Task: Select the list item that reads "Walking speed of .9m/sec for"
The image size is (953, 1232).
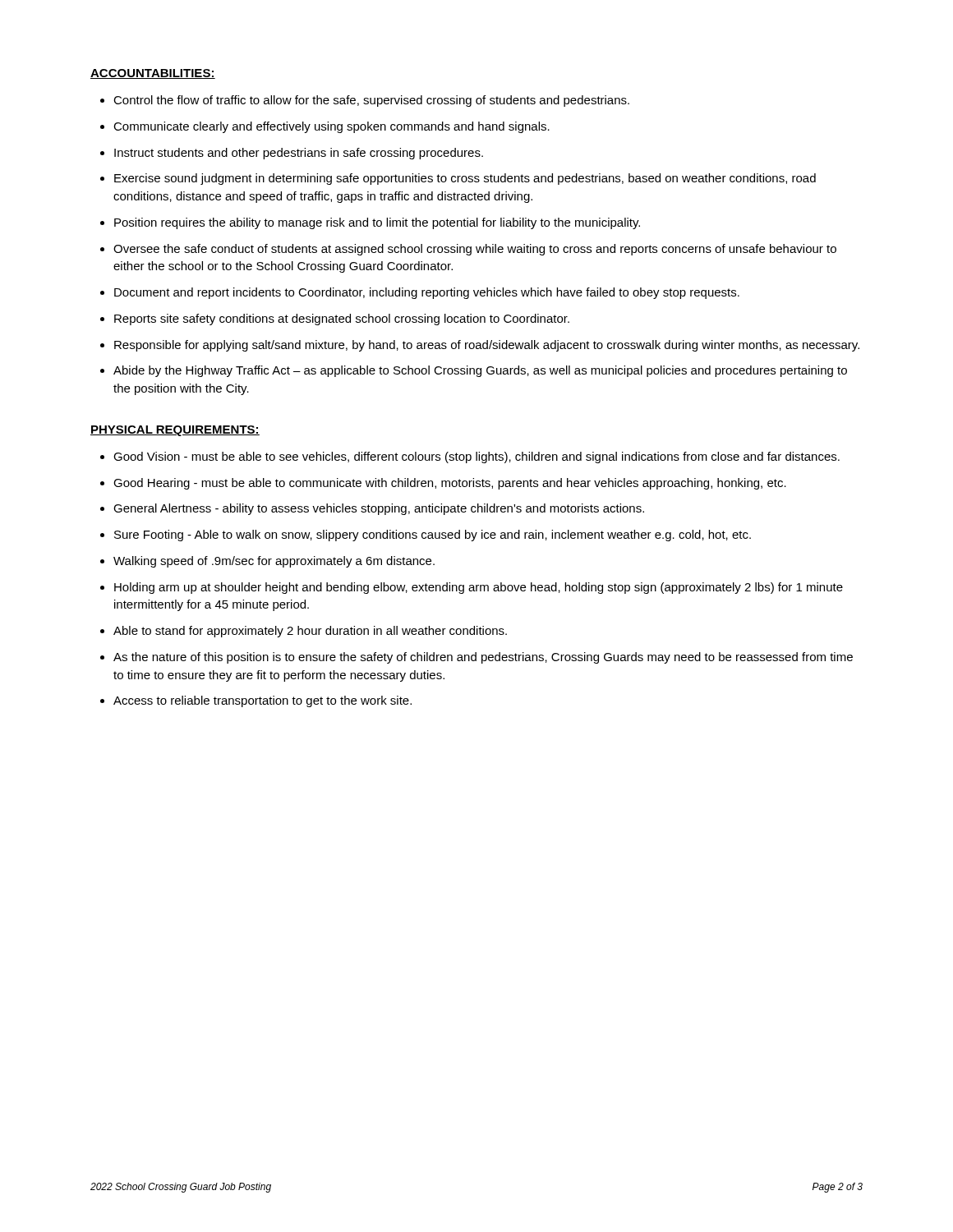Action: (274, 562)
